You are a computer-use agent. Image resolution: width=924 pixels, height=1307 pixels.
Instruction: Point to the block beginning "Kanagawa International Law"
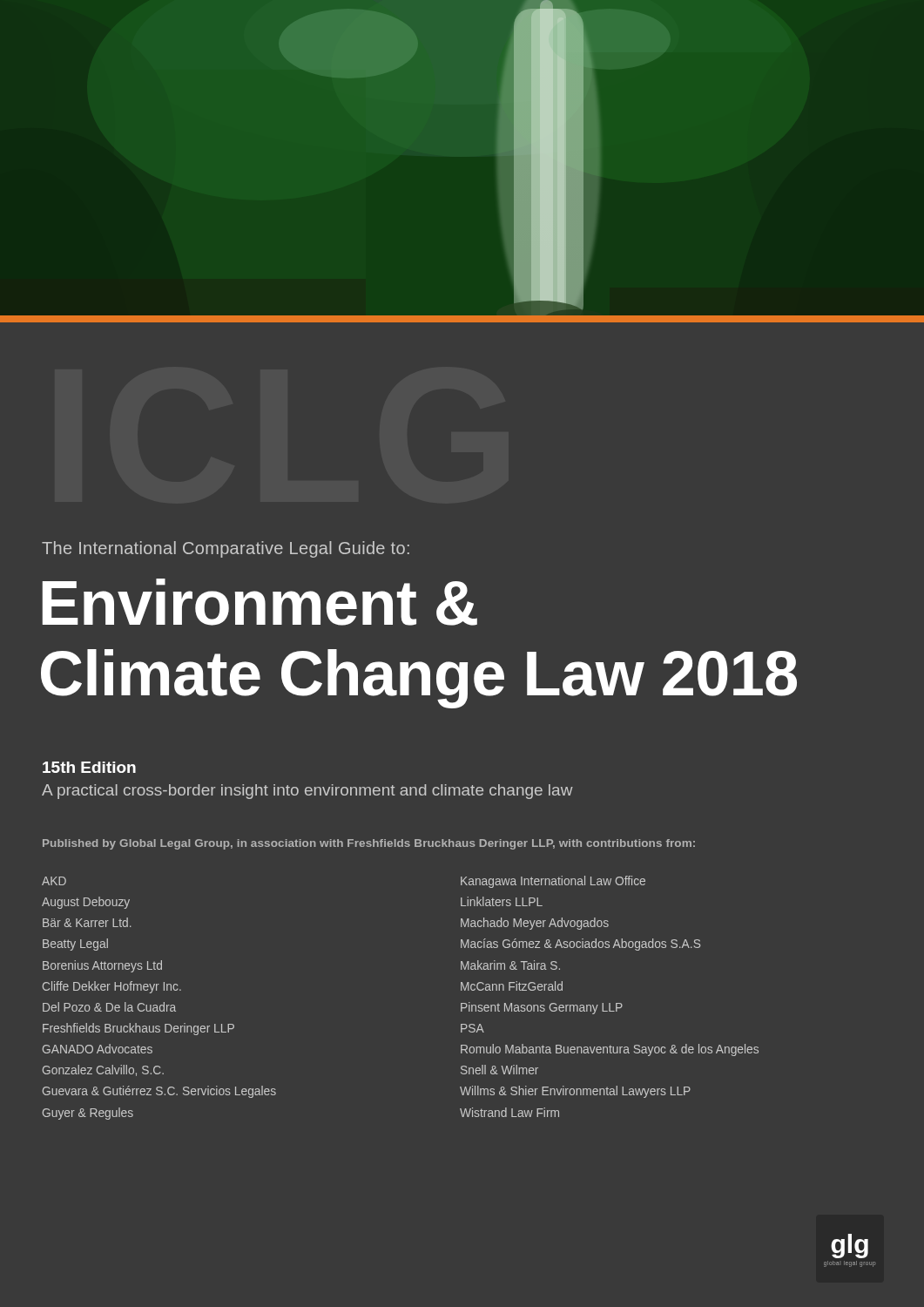click(x=553, y=881)
